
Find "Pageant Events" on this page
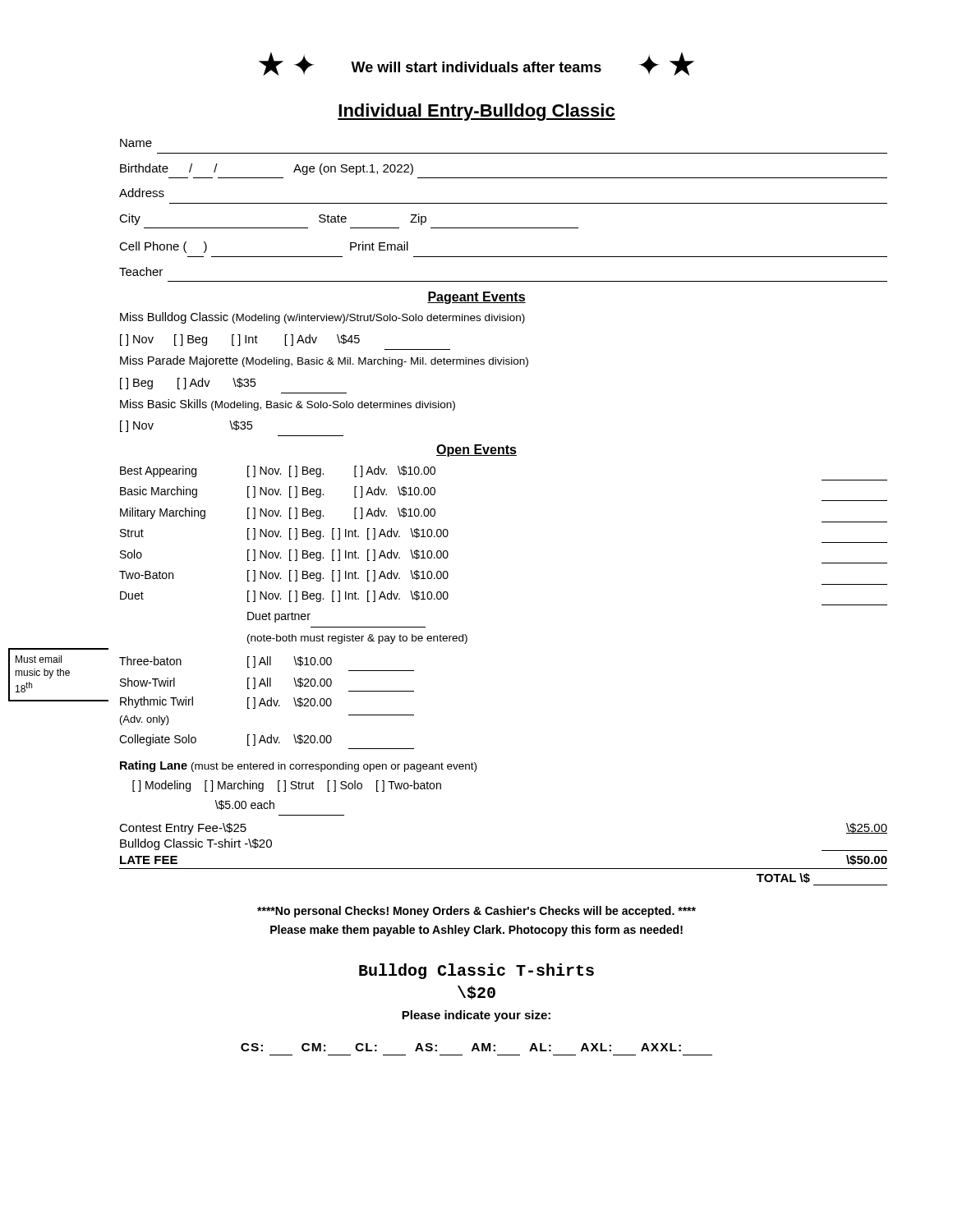point(476,297)
